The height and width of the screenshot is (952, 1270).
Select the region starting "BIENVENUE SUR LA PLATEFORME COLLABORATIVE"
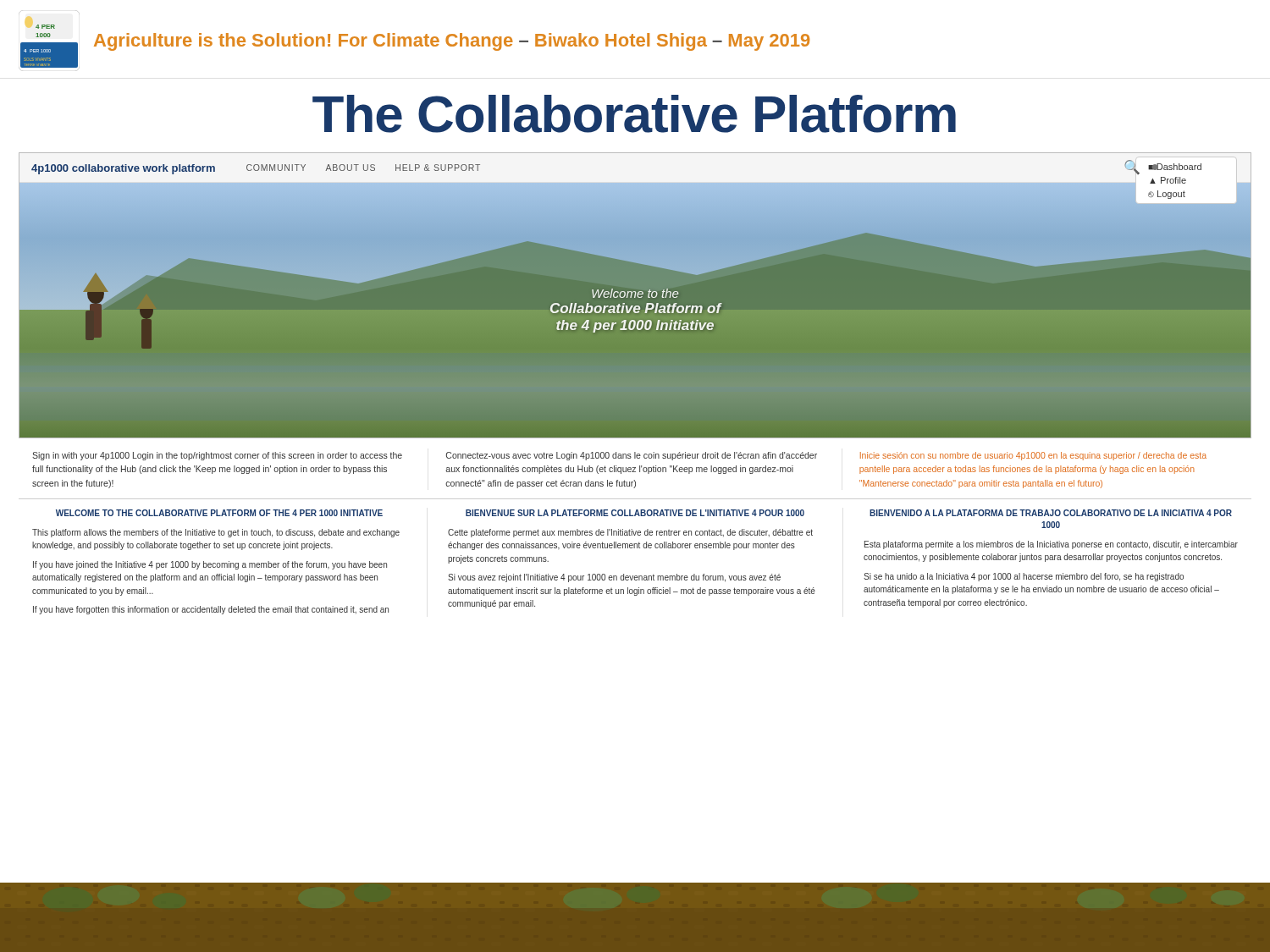pos(635,513)
